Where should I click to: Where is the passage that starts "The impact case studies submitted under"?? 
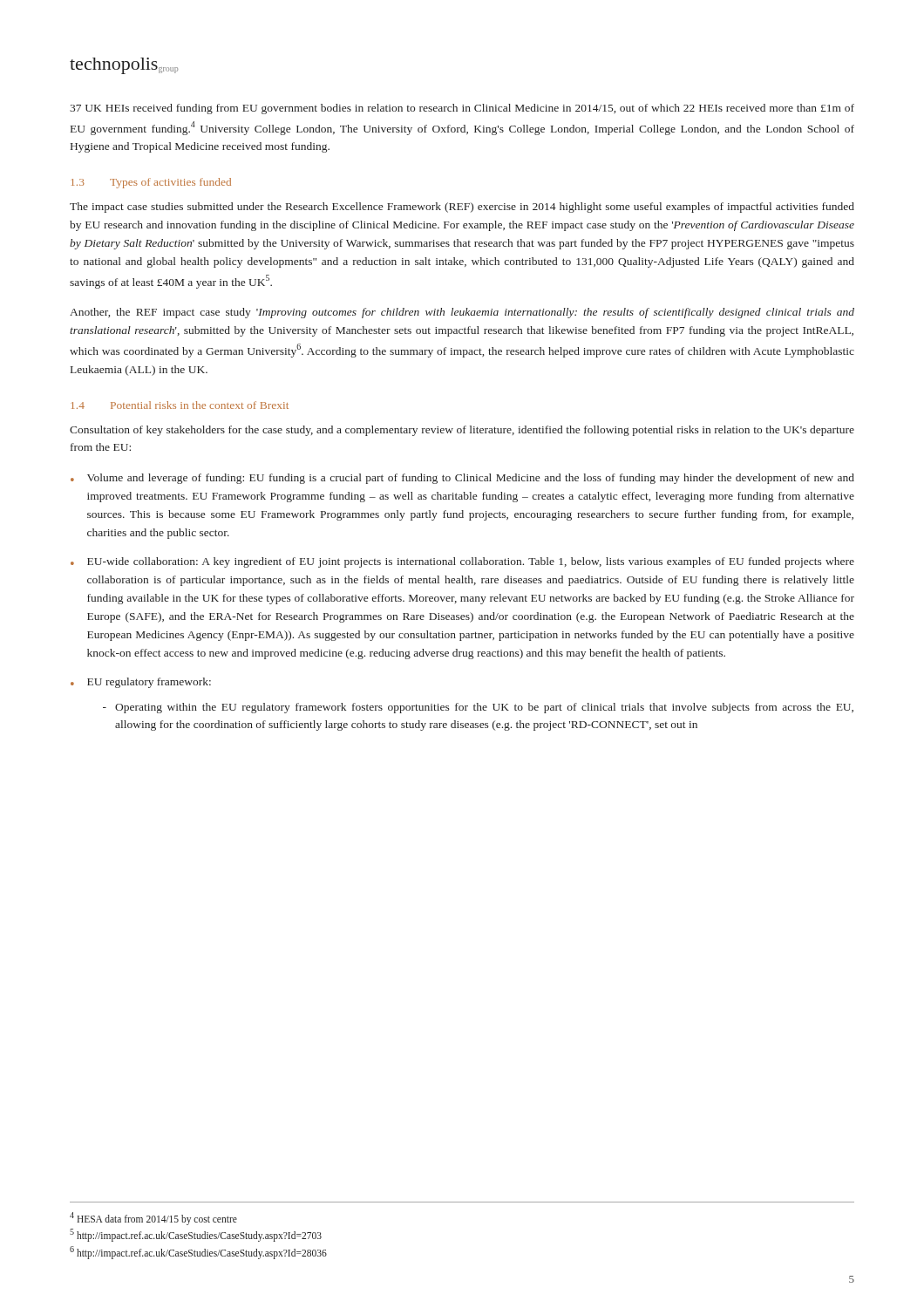coord(462,244)
